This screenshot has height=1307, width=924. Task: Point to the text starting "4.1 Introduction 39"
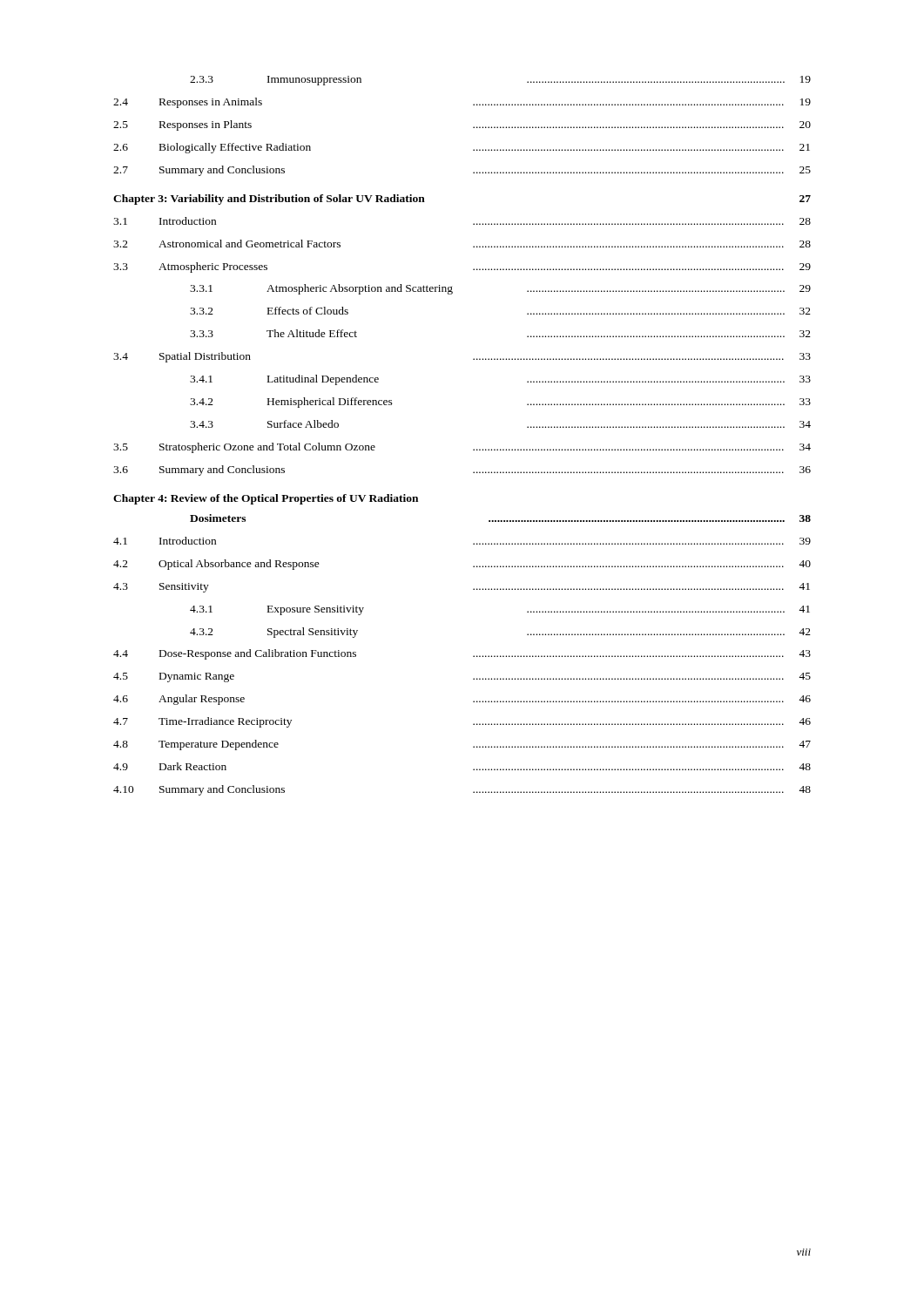(x=462, y=541)
